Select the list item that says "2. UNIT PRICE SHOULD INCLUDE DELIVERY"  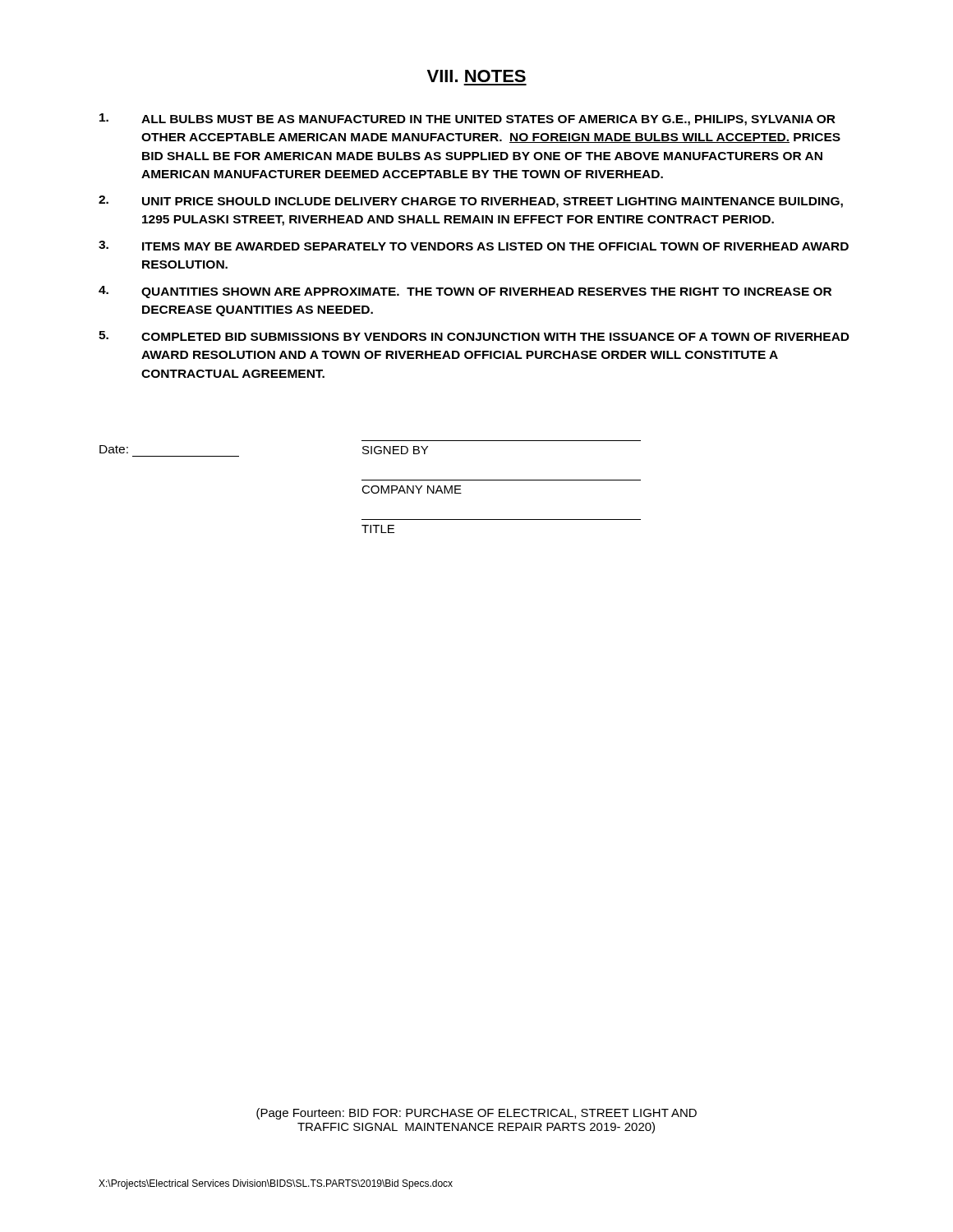pos(476,211)
